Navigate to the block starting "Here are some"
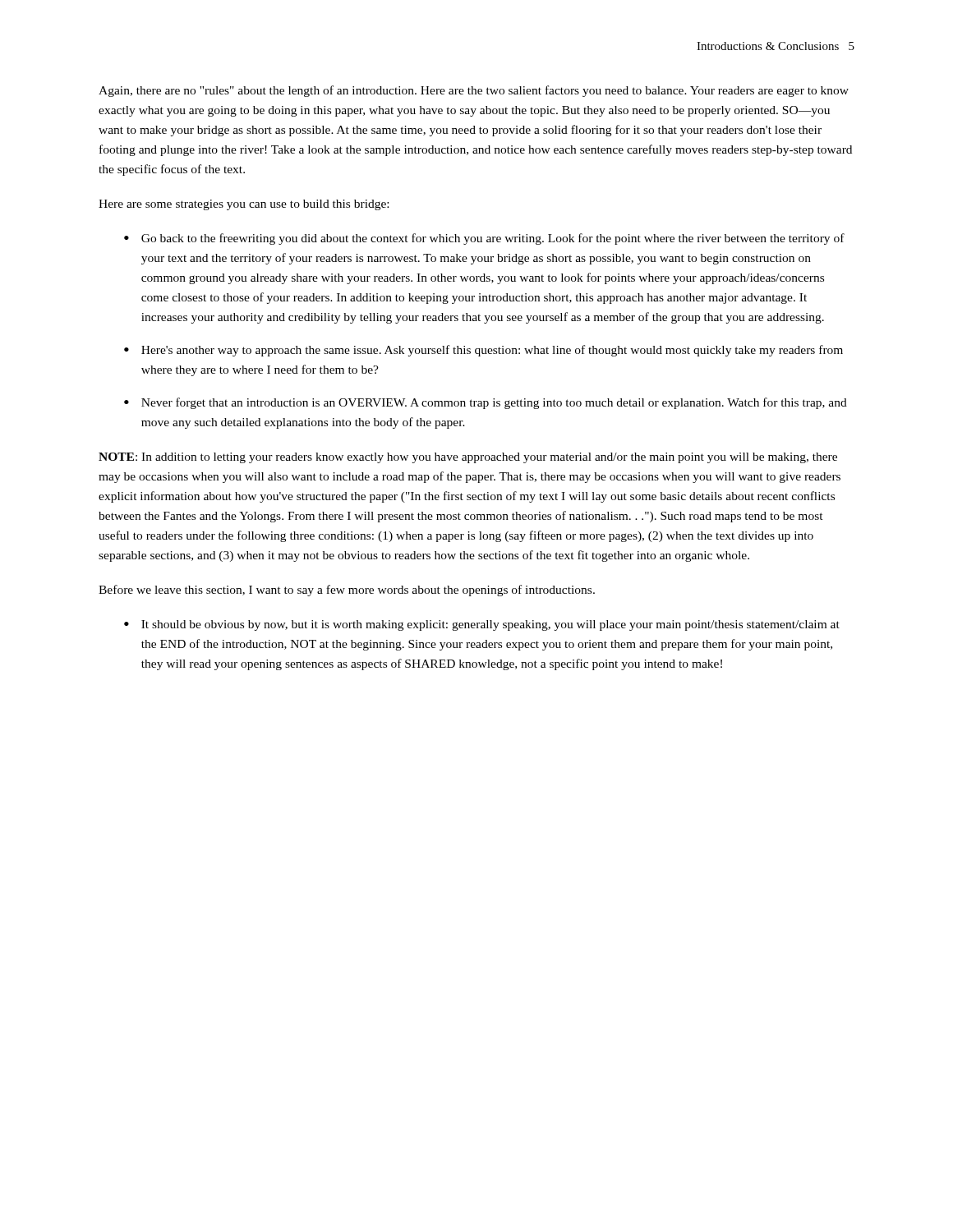The width and height of the screenshot is (953, 1232). tap(244, 203)
